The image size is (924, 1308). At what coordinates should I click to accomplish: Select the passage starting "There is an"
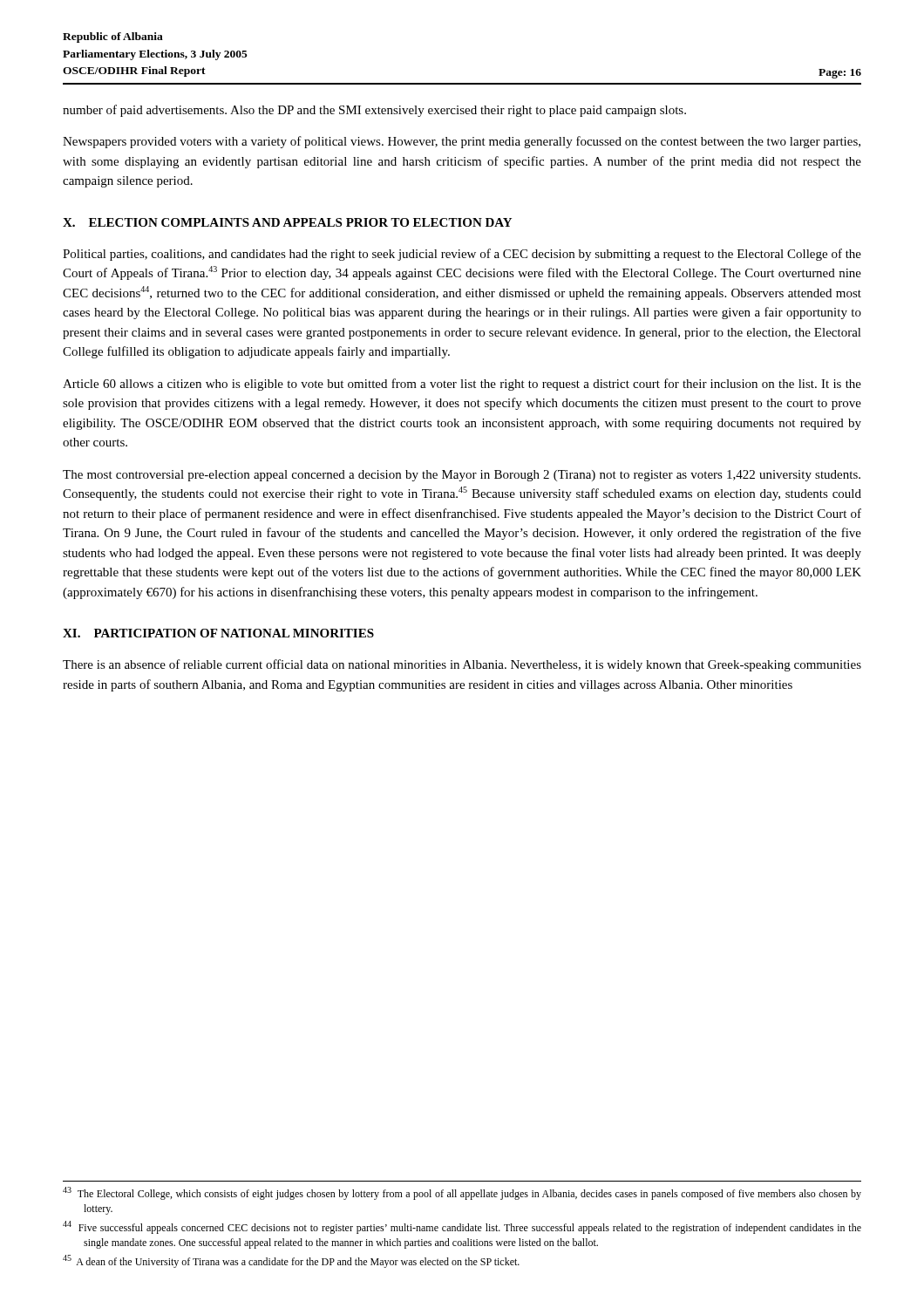[x=462, y=674]
